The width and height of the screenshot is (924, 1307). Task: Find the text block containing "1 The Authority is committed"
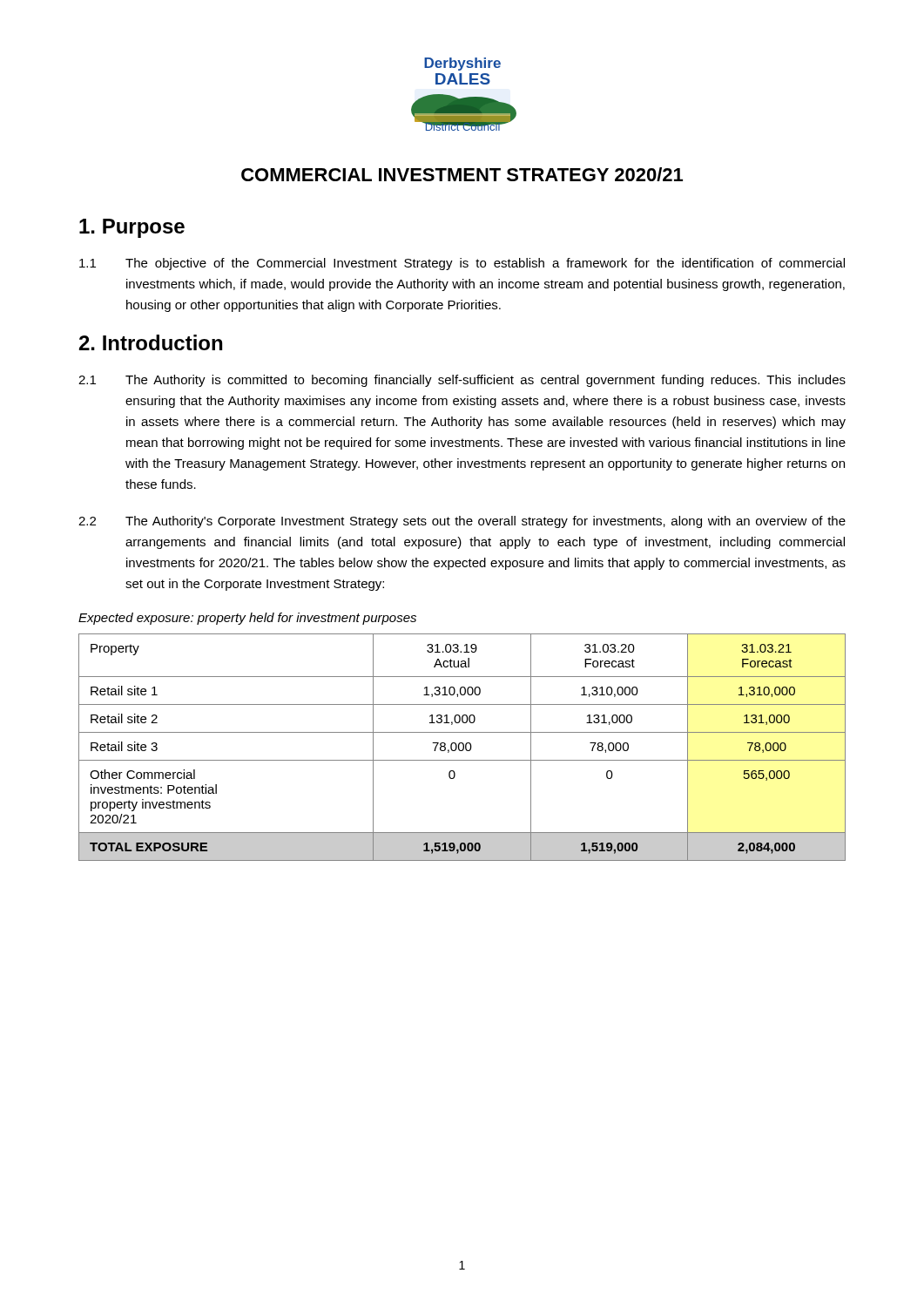click(x=462, y=432)
